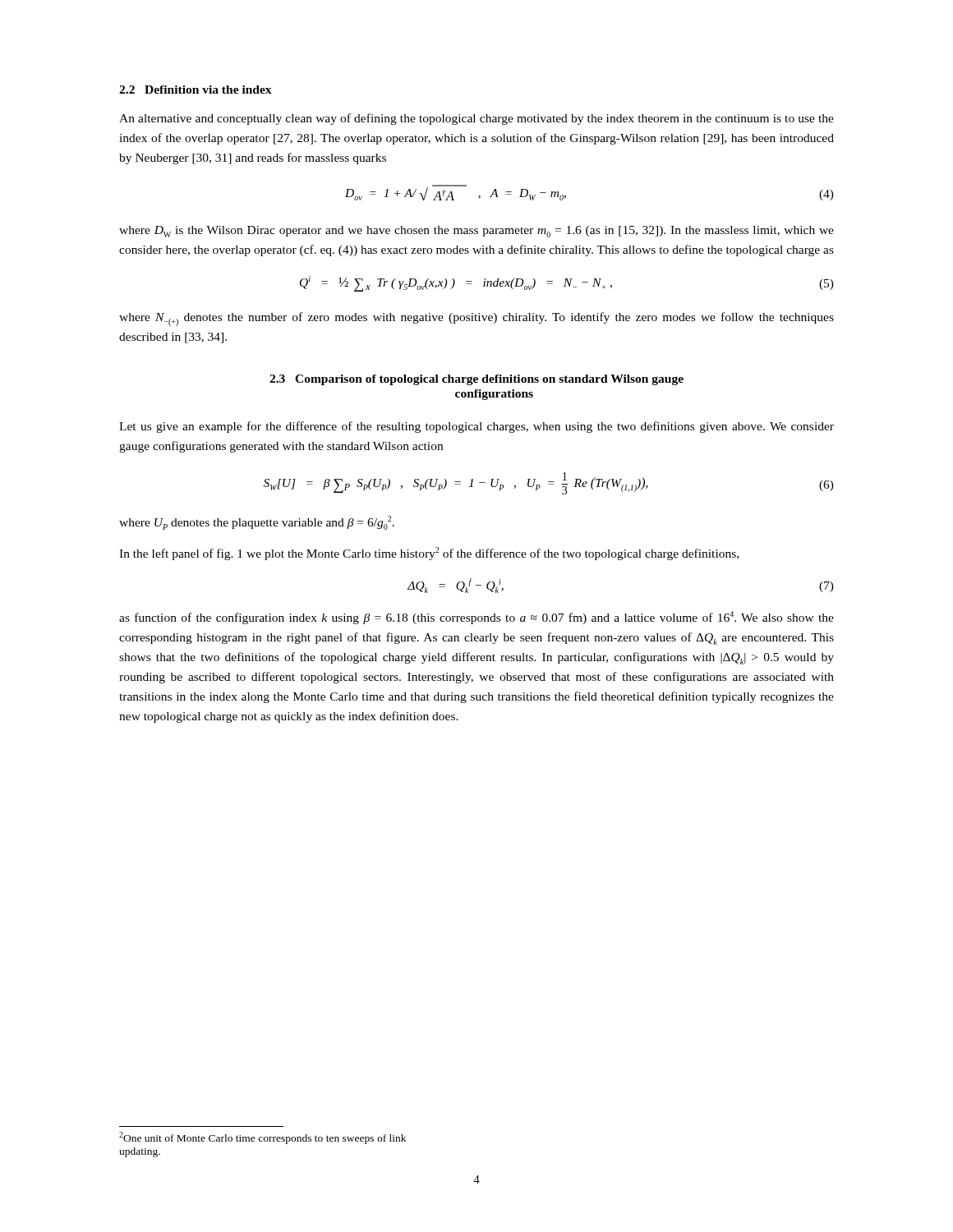Find the block on this page that starts "where DW is the"
Image resolution: width=953 pixels, height=1232 pixels.
click(x=476, y=239)
